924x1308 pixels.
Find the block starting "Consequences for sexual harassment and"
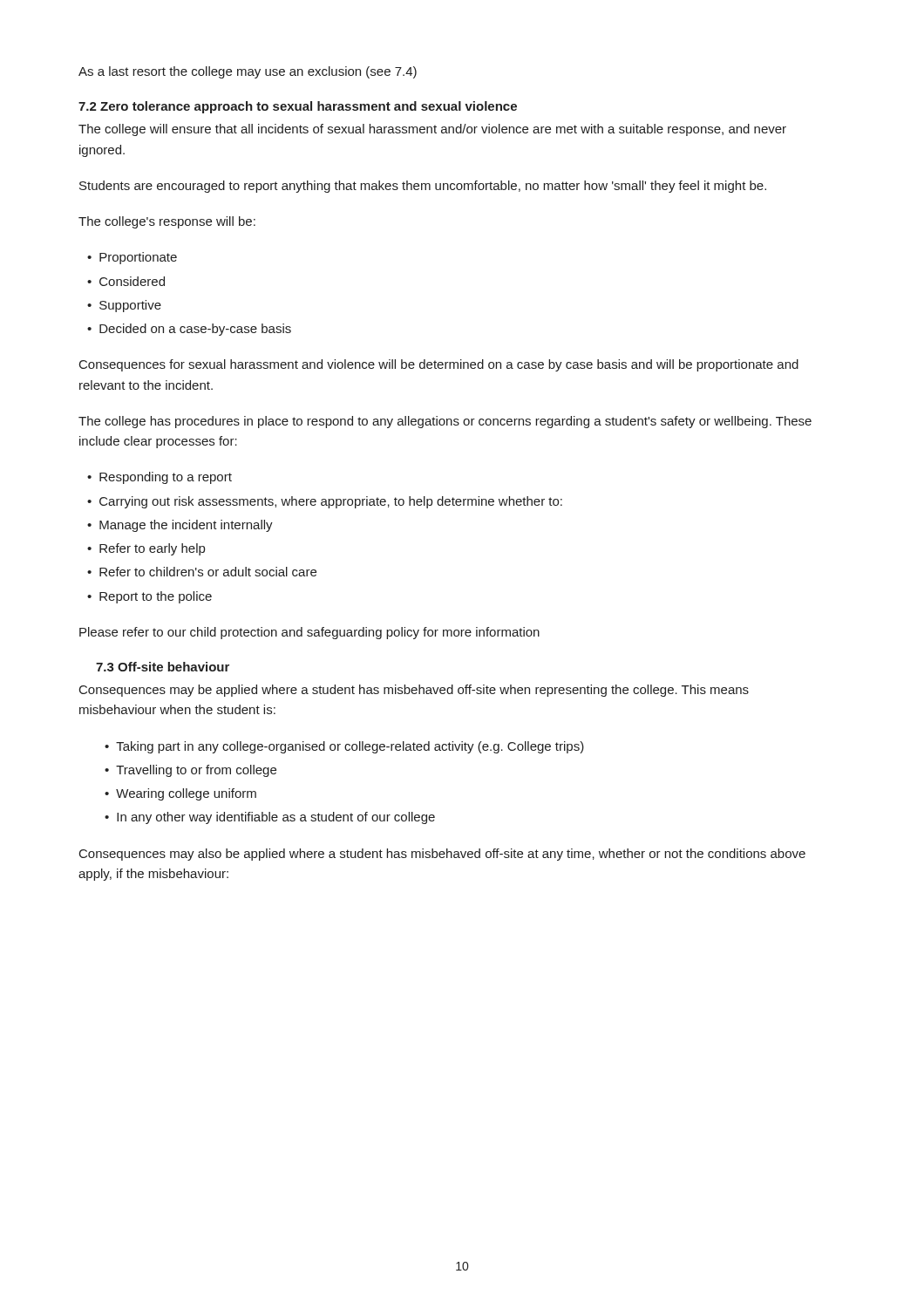[x=439, y=374]
